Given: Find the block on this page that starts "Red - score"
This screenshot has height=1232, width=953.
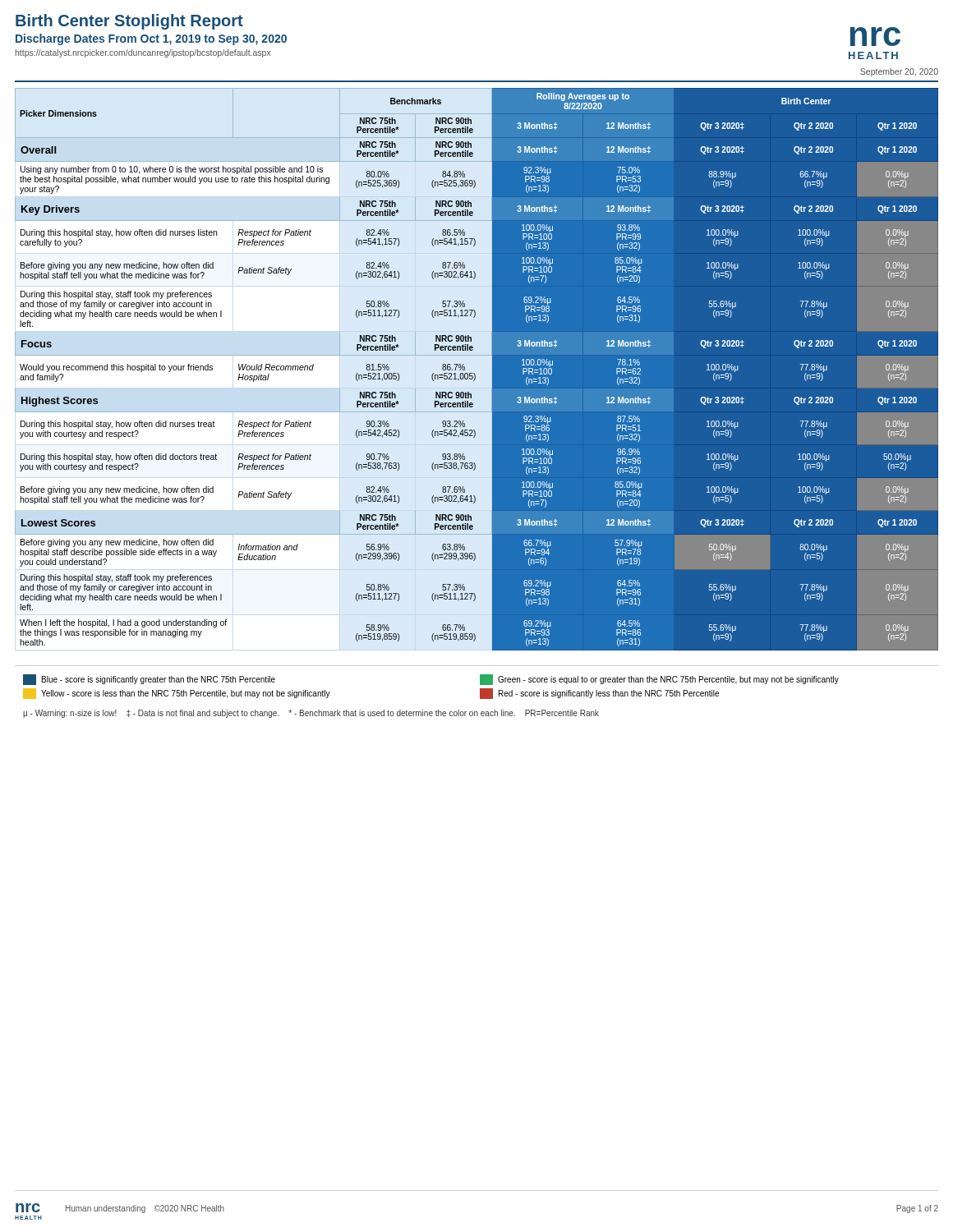Looking at the screenshot, I should tap(600, 694).
